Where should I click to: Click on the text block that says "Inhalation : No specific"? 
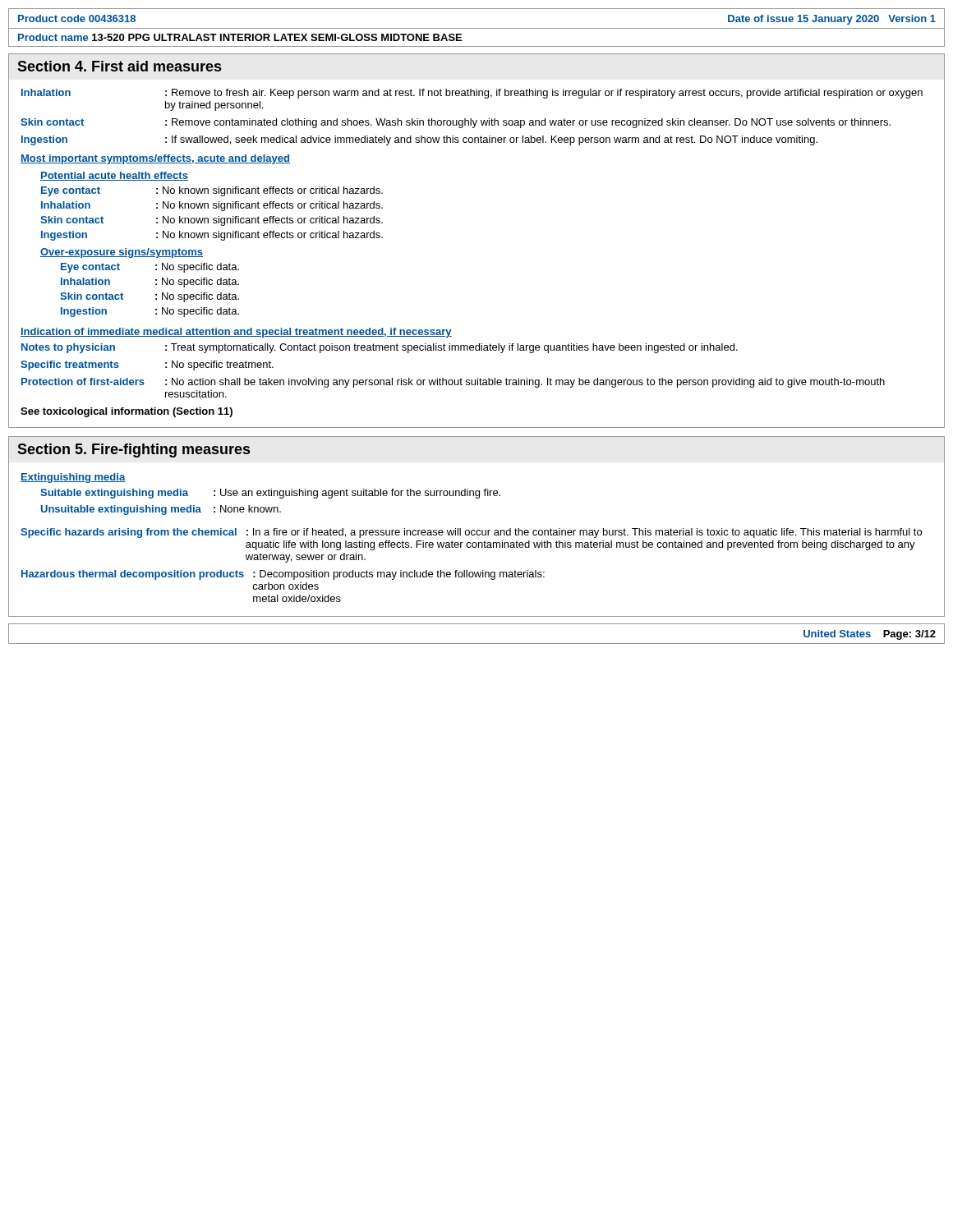[x=150, y=281]
